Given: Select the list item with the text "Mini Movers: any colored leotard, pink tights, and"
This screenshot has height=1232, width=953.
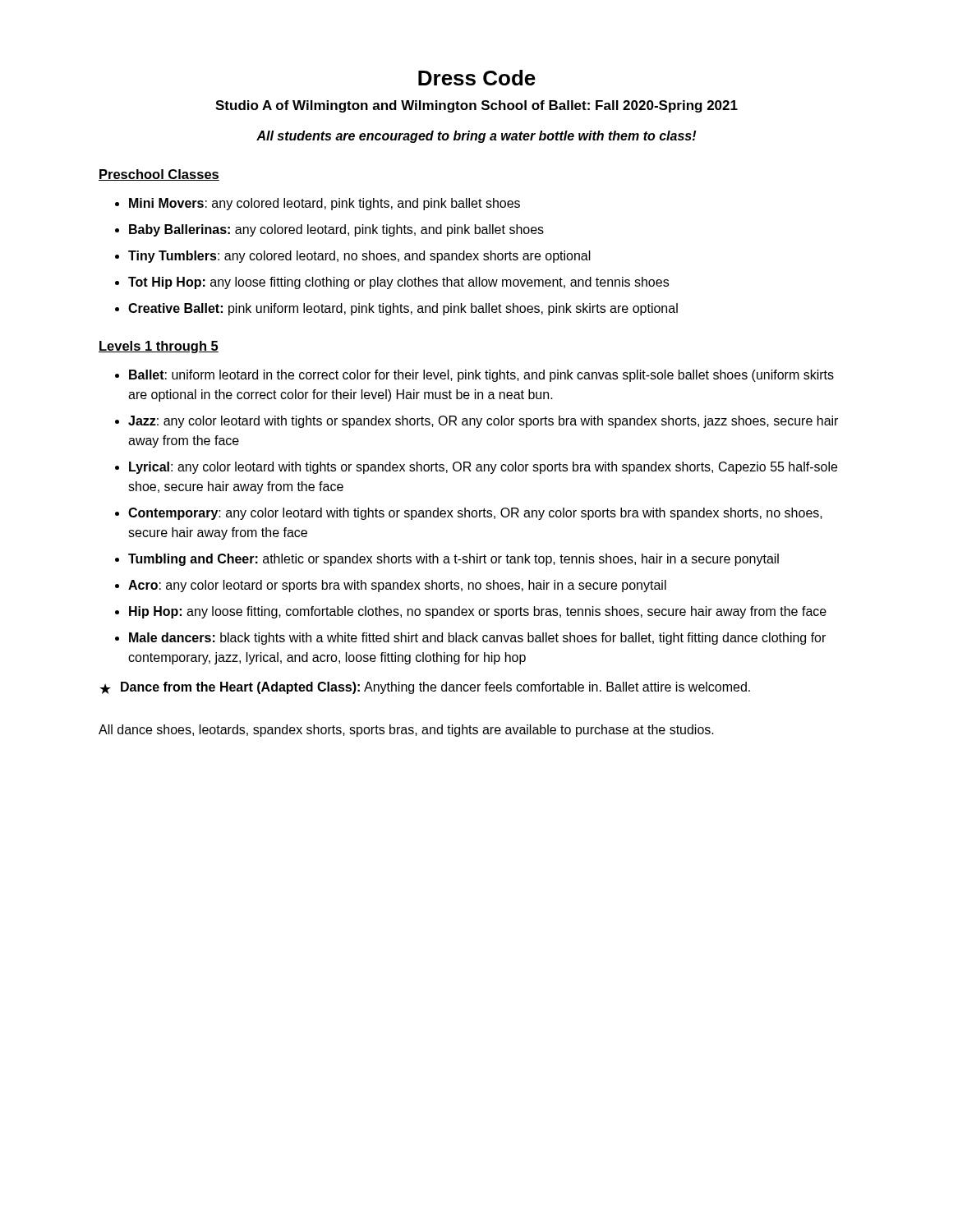Looking at the screenshot, I should pos(324,203).
